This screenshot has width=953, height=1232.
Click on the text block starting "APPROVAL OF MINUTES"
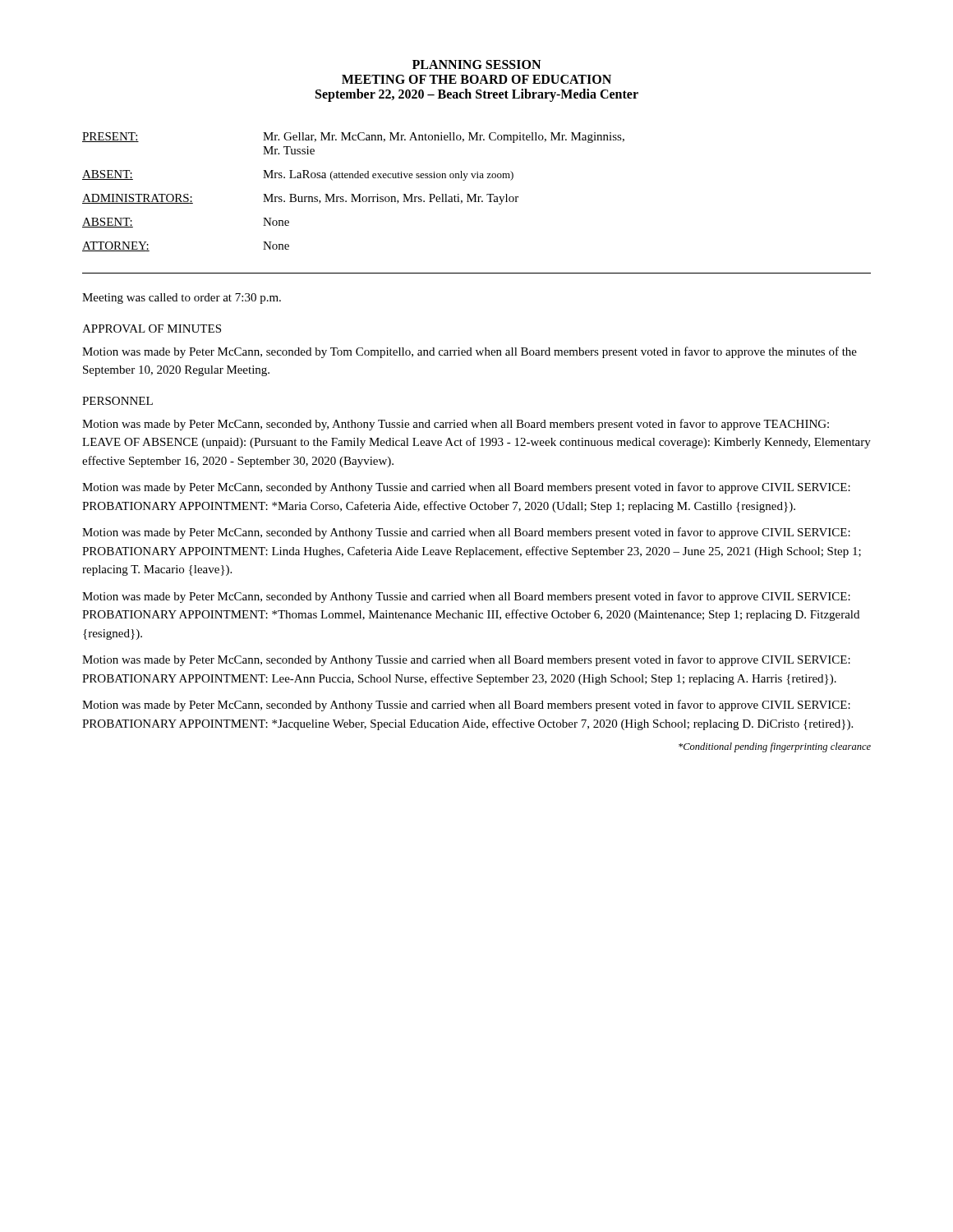(x=152, y=328)
